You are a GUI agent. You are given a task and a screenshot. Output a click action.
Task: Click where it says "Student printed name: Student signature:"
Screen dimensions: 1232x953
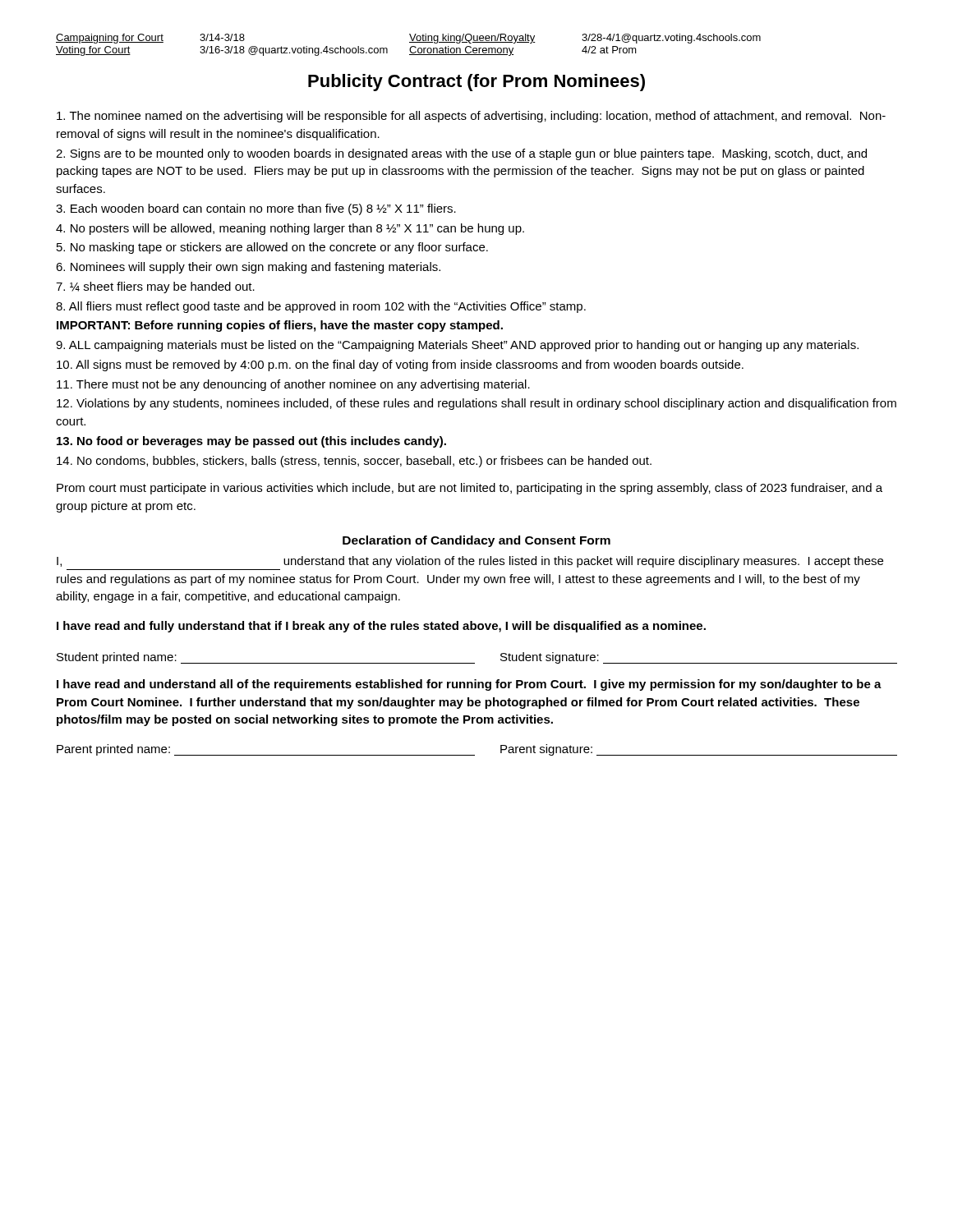pyautogui.click(x=476, y=656)
